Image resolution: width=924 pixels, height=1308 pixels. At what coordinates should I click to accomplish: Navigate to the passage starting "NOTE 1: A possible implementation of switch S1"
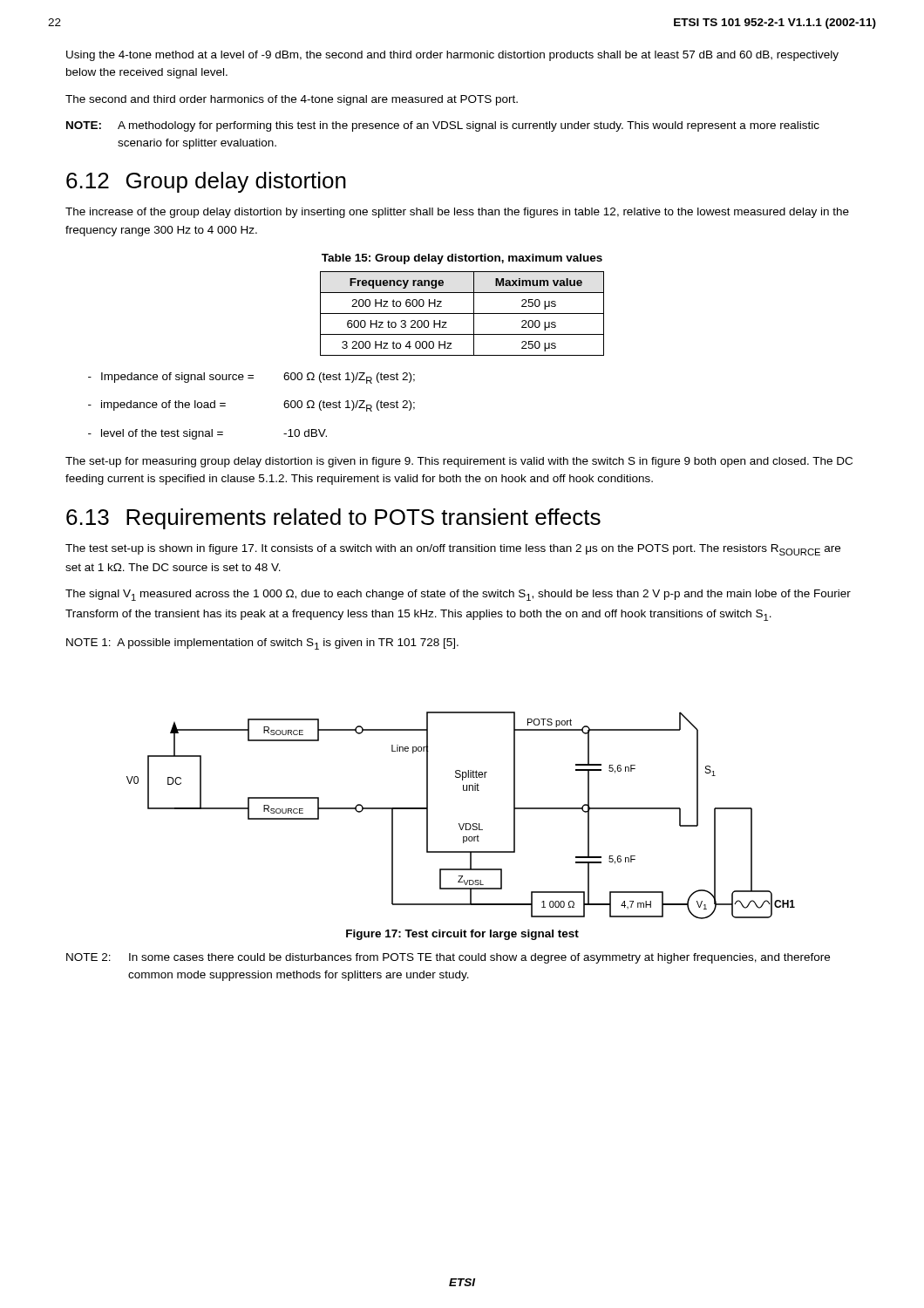coord(462,643)
